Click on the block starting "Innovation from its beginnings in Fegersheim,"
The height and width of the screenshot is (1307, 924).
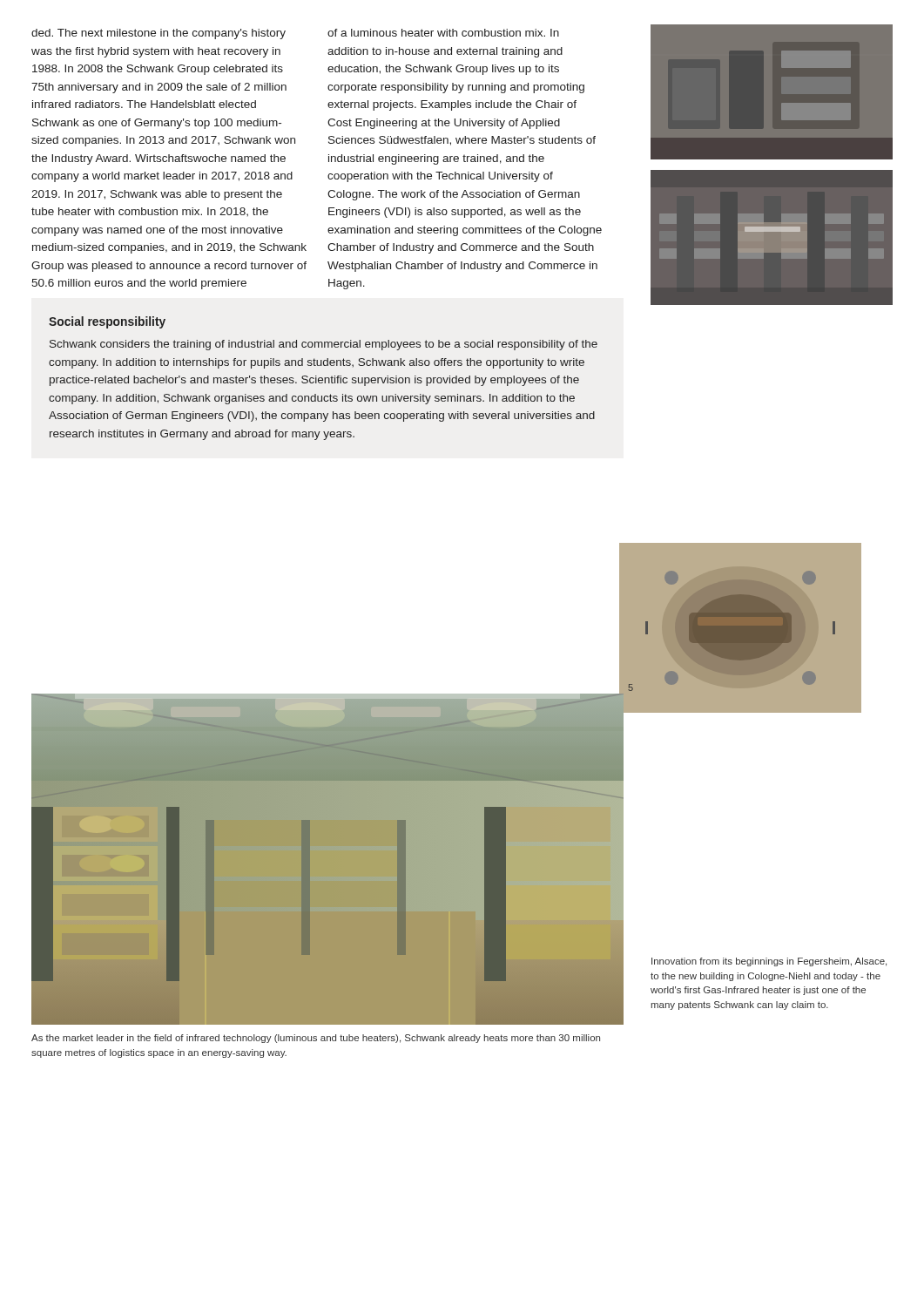point(769,983)
